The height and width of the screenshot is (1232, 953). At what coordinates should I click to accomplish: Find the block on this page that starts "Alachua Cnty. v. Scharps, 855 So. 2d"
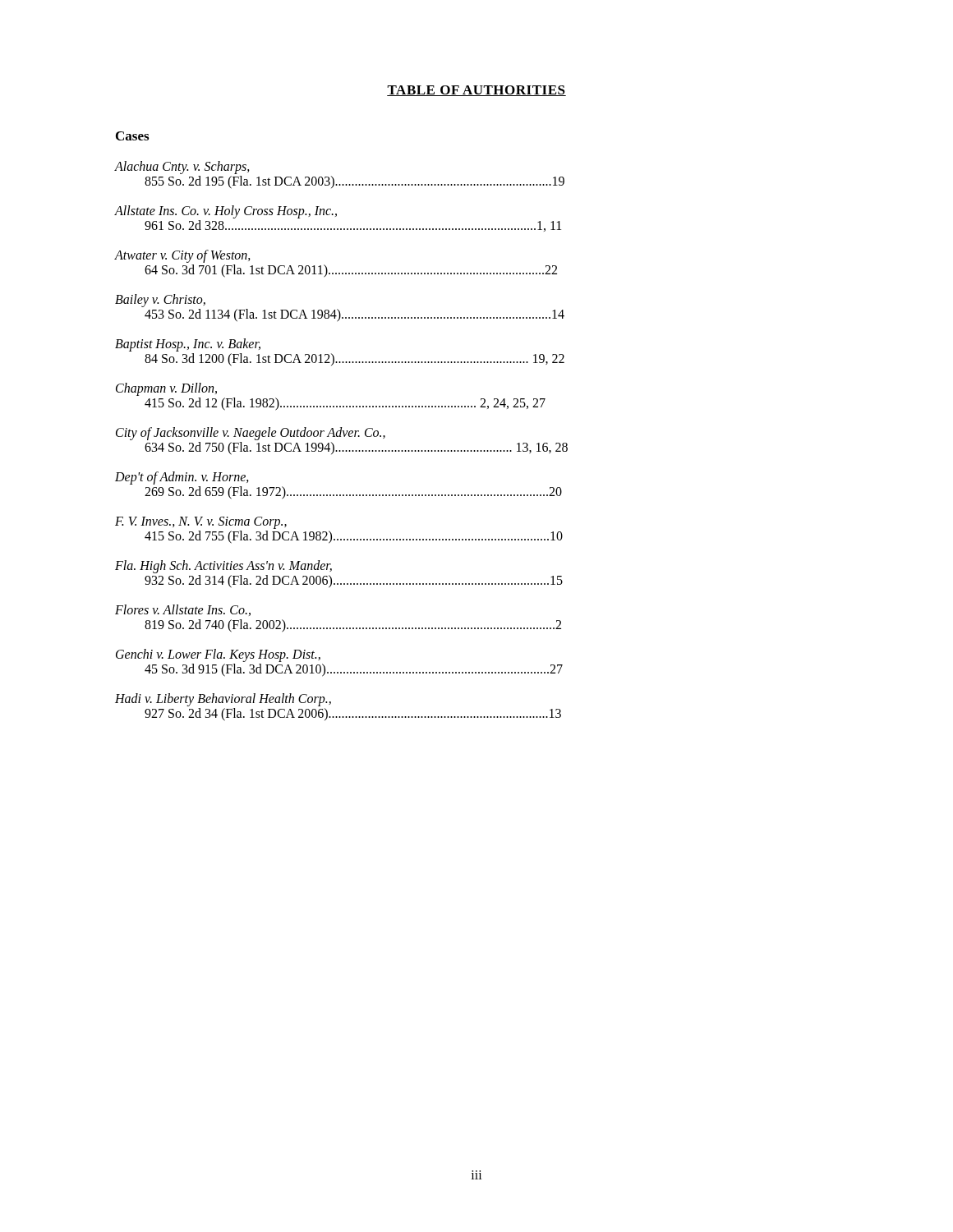[x=476, y=174]
